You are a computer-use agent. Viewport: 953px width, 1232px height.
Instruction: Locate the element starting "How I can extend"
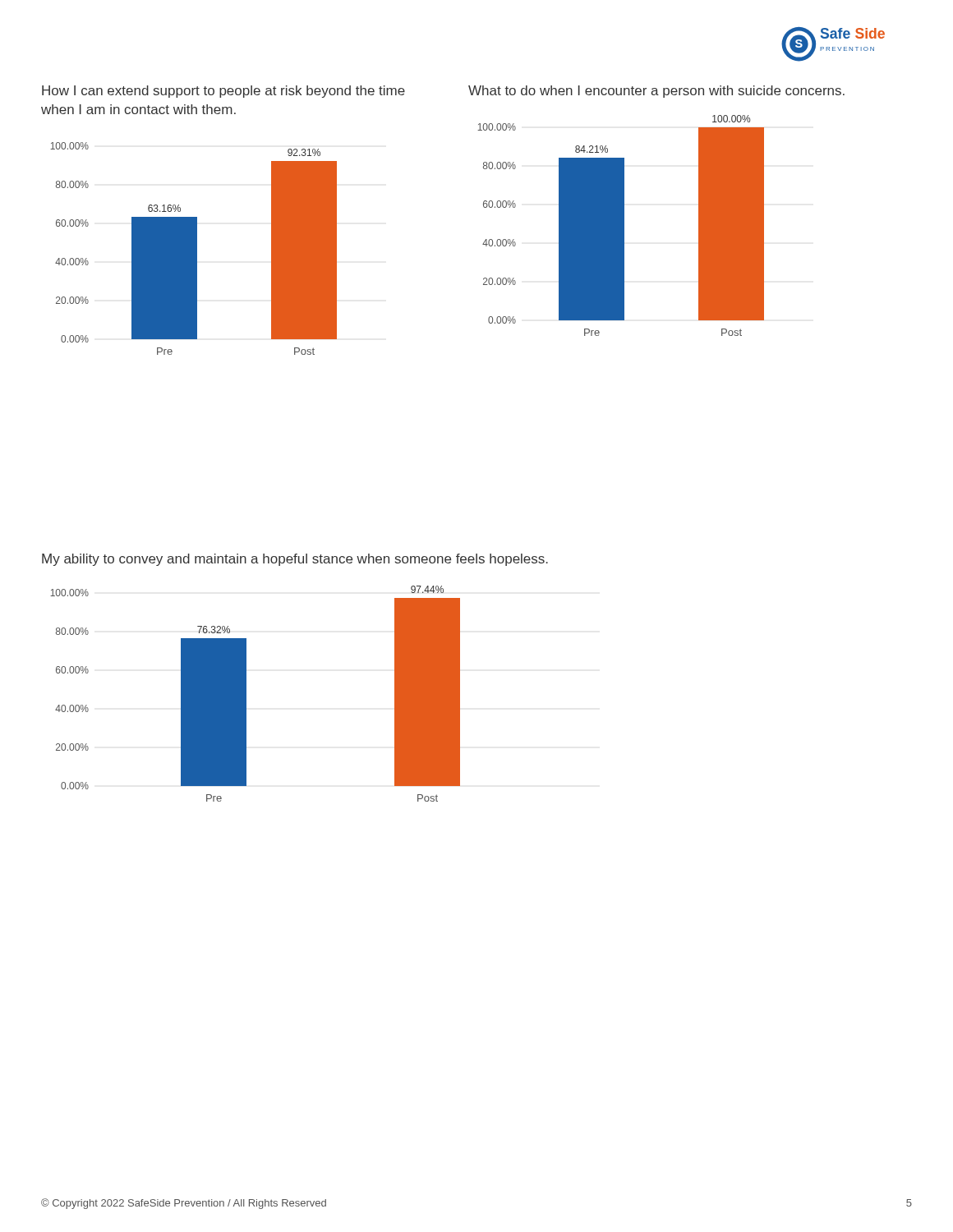pos(223,100)
